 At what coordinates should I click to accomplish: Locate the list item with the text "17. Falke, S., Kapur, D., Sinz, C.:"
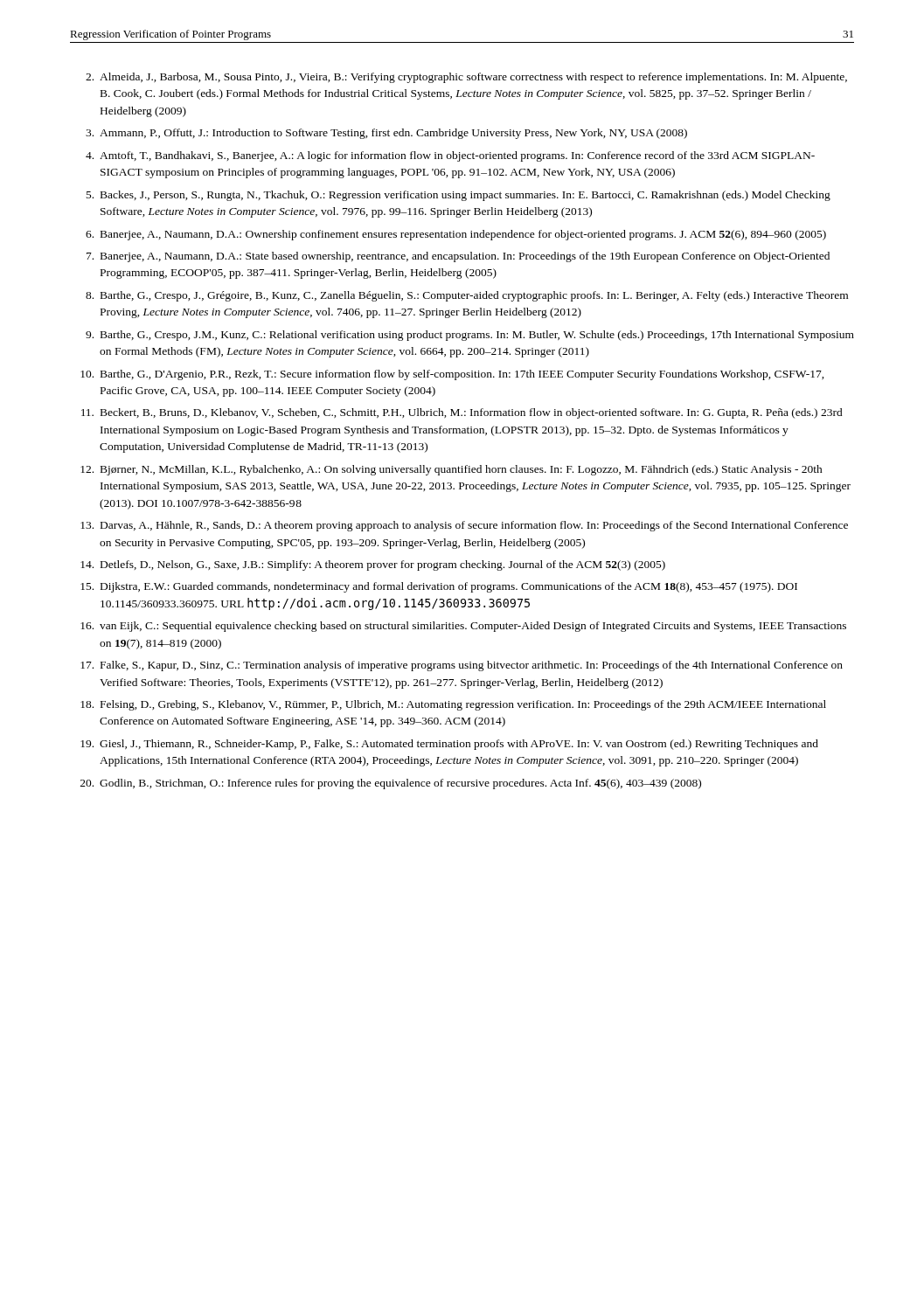click(462, 674)
